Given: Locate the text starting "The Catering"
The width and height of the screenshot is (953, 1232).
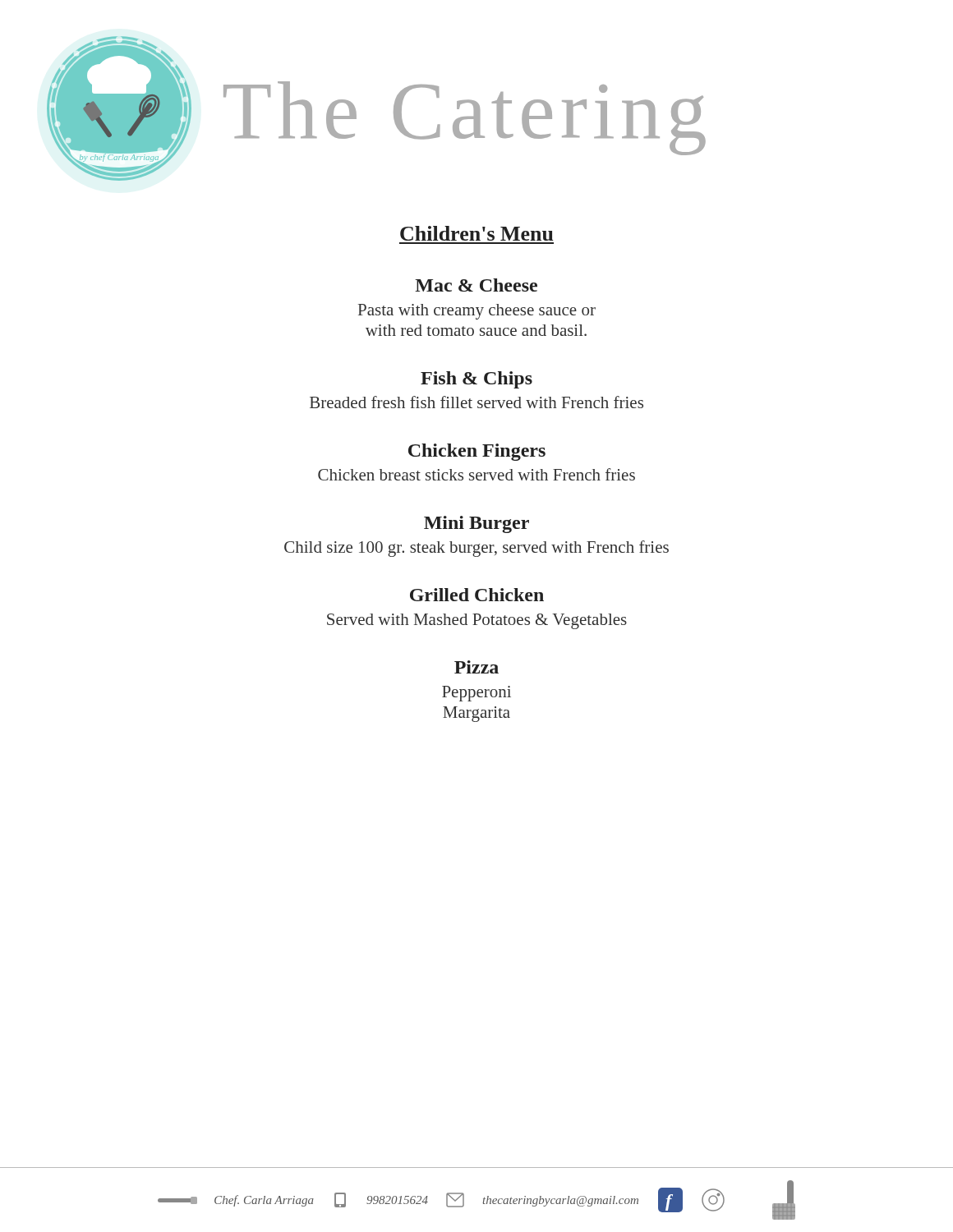Looking at the screenshot, I should [467, 111].
